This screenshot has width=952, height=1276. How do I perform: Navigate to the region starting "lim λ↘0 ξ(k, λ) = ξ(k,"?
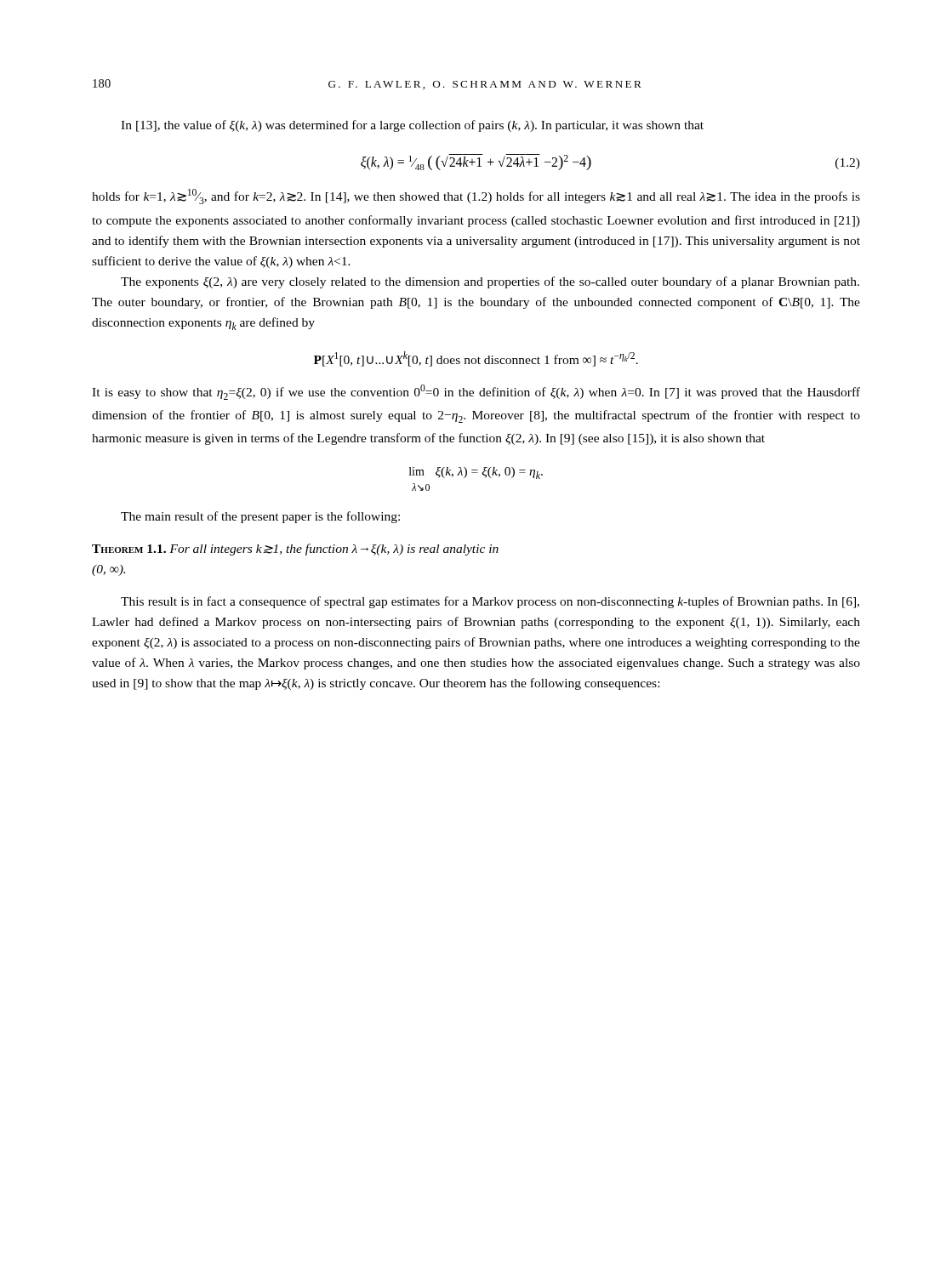[476, 479]
